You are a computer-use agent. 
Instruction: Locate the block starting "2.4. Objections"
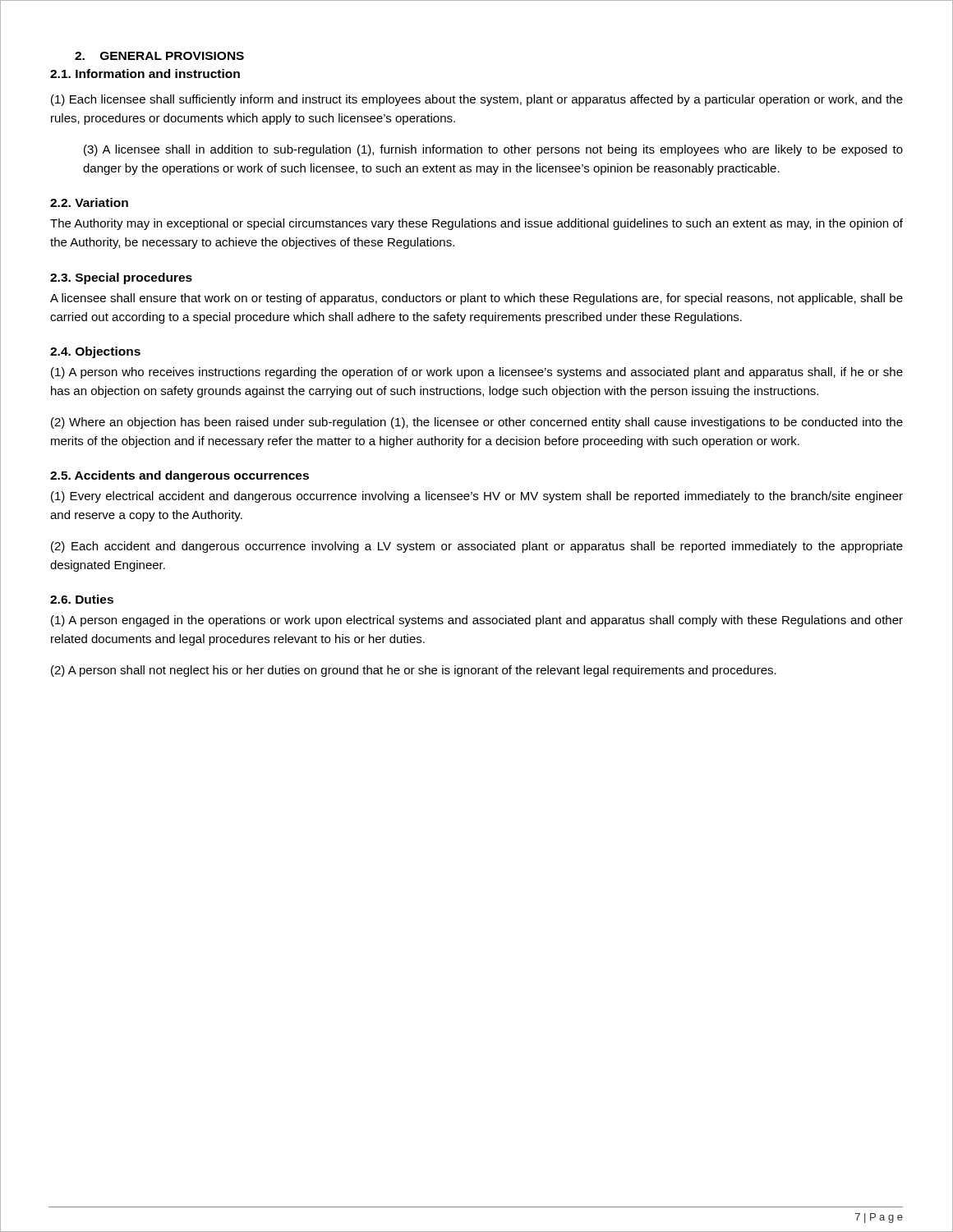(95, 351)
